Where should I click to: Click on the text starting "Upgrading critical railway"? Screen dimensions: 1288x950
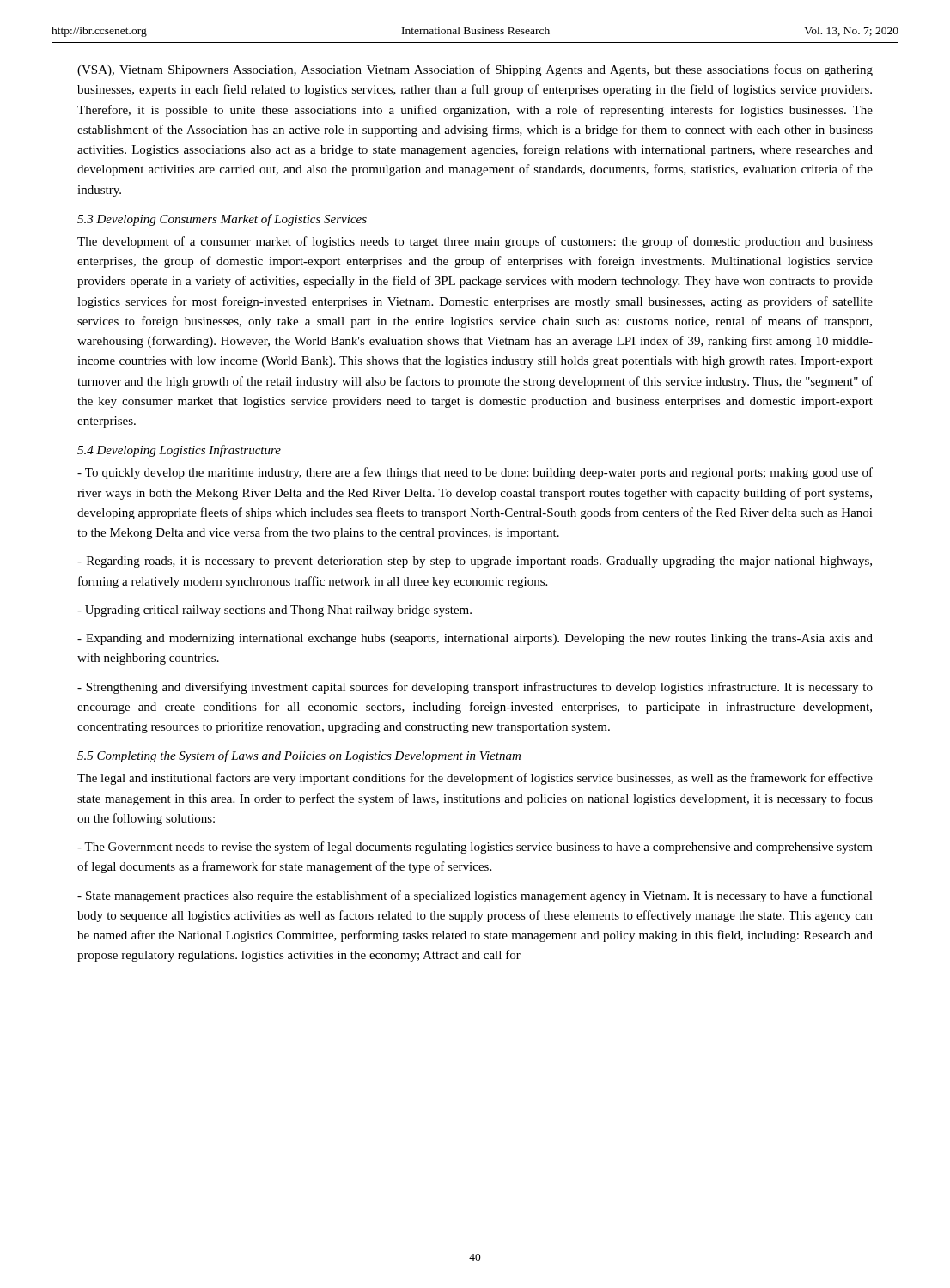(x=275, y=609)
